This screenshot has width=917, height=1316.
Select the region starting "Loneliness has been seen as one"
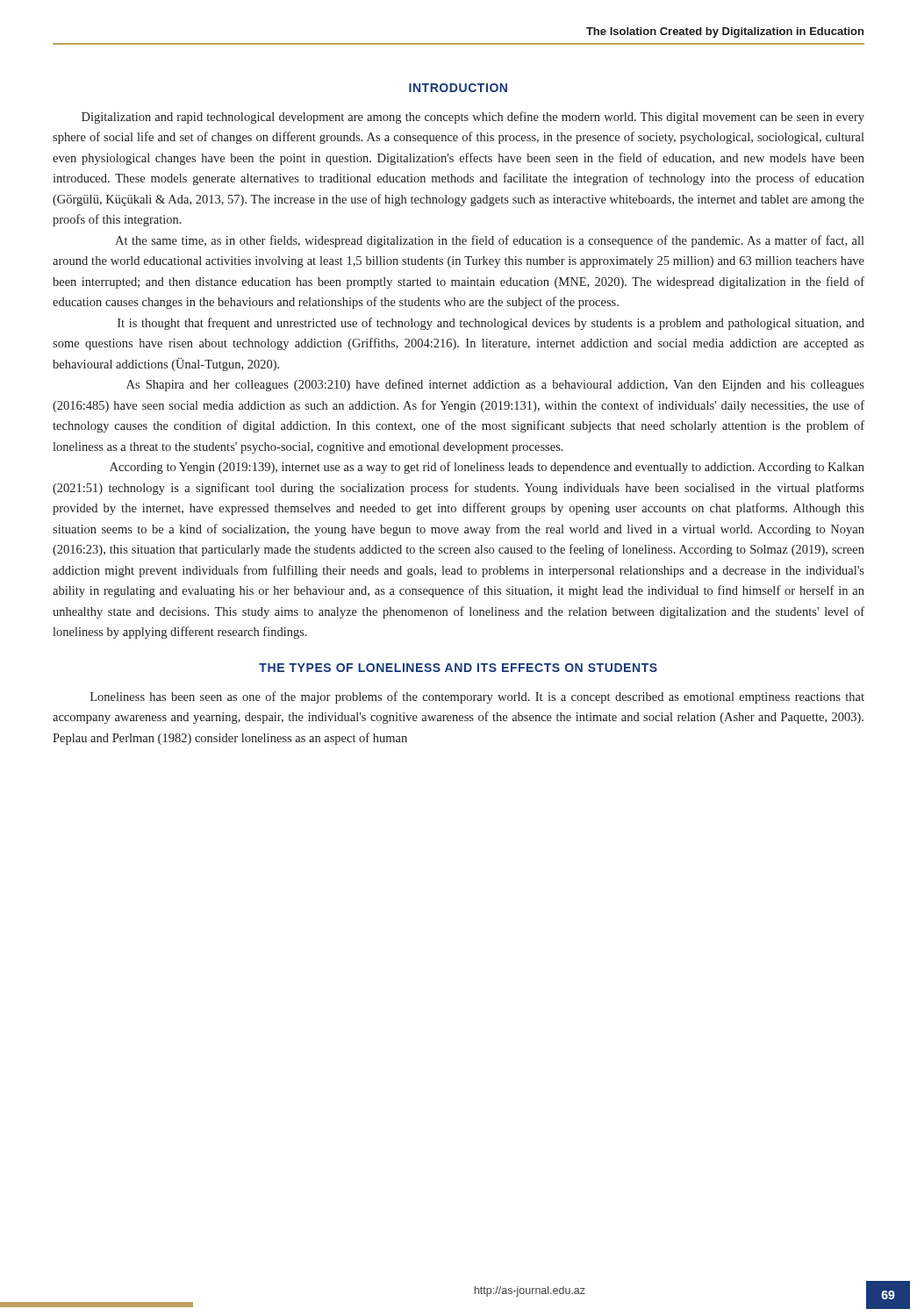click(x=458, y=717)
